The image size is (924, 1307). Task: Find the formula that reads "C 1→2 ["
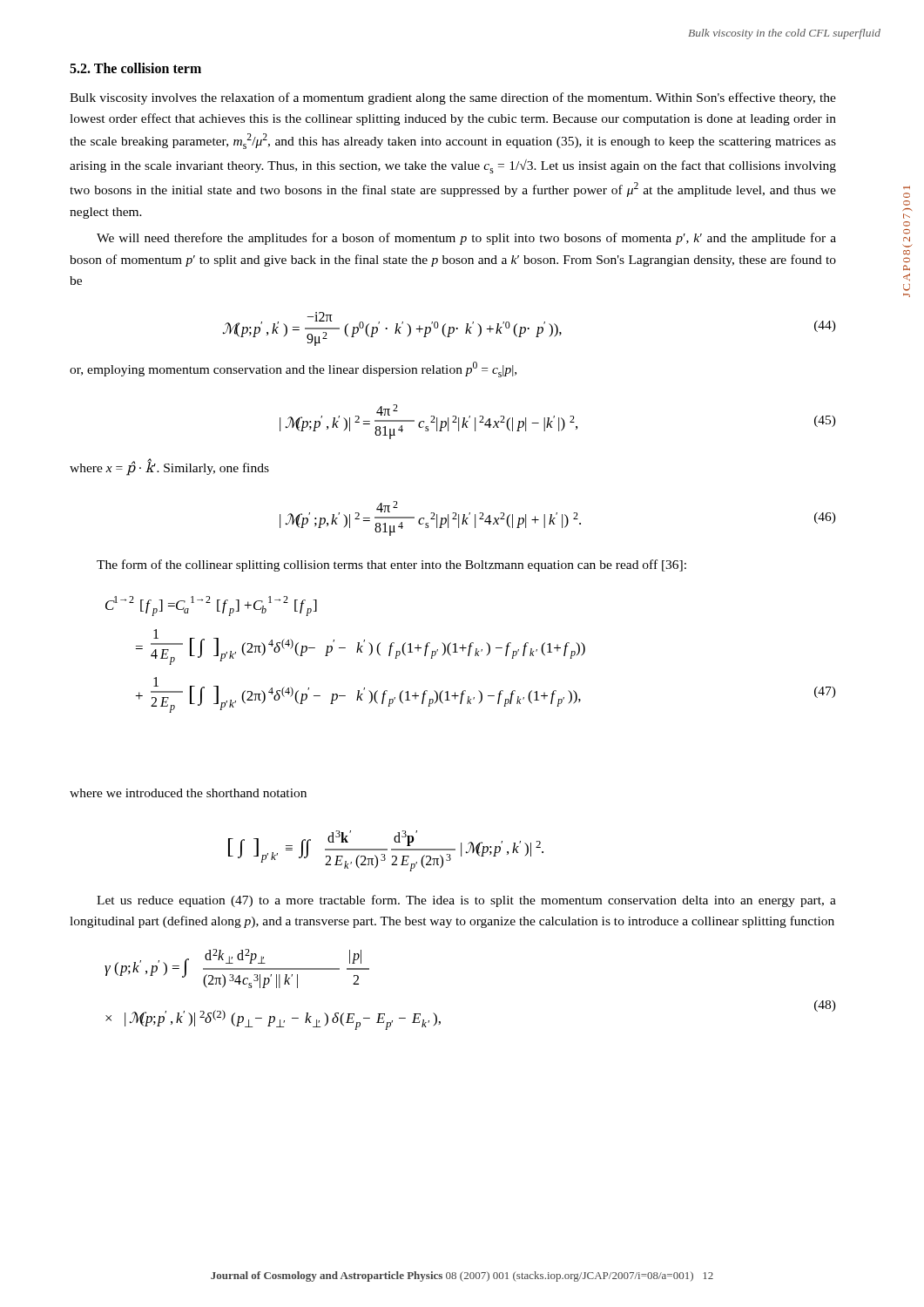tap(470, 679)
